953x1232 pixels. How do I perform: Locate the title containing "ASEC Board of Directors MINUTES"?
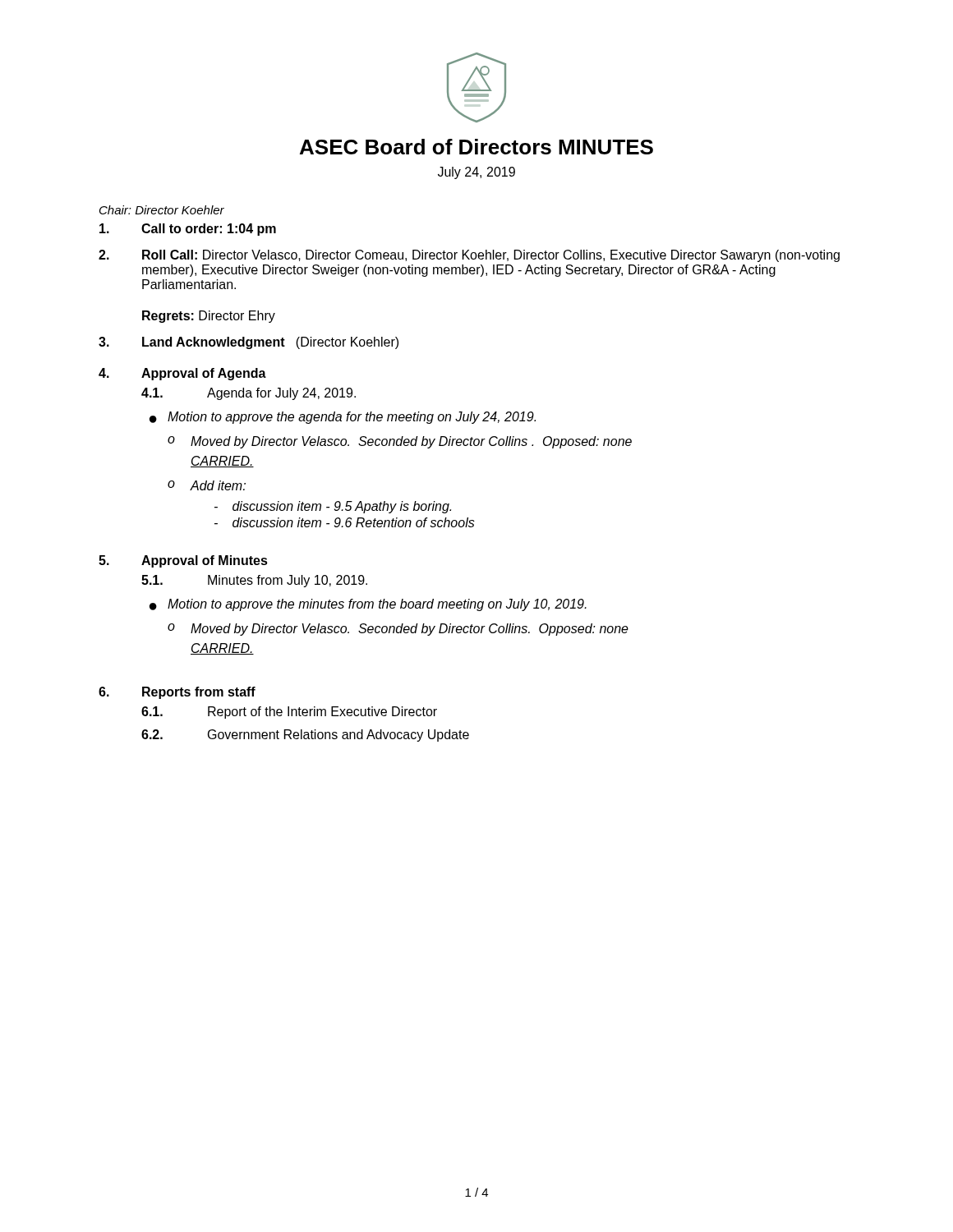click(476, 147)
